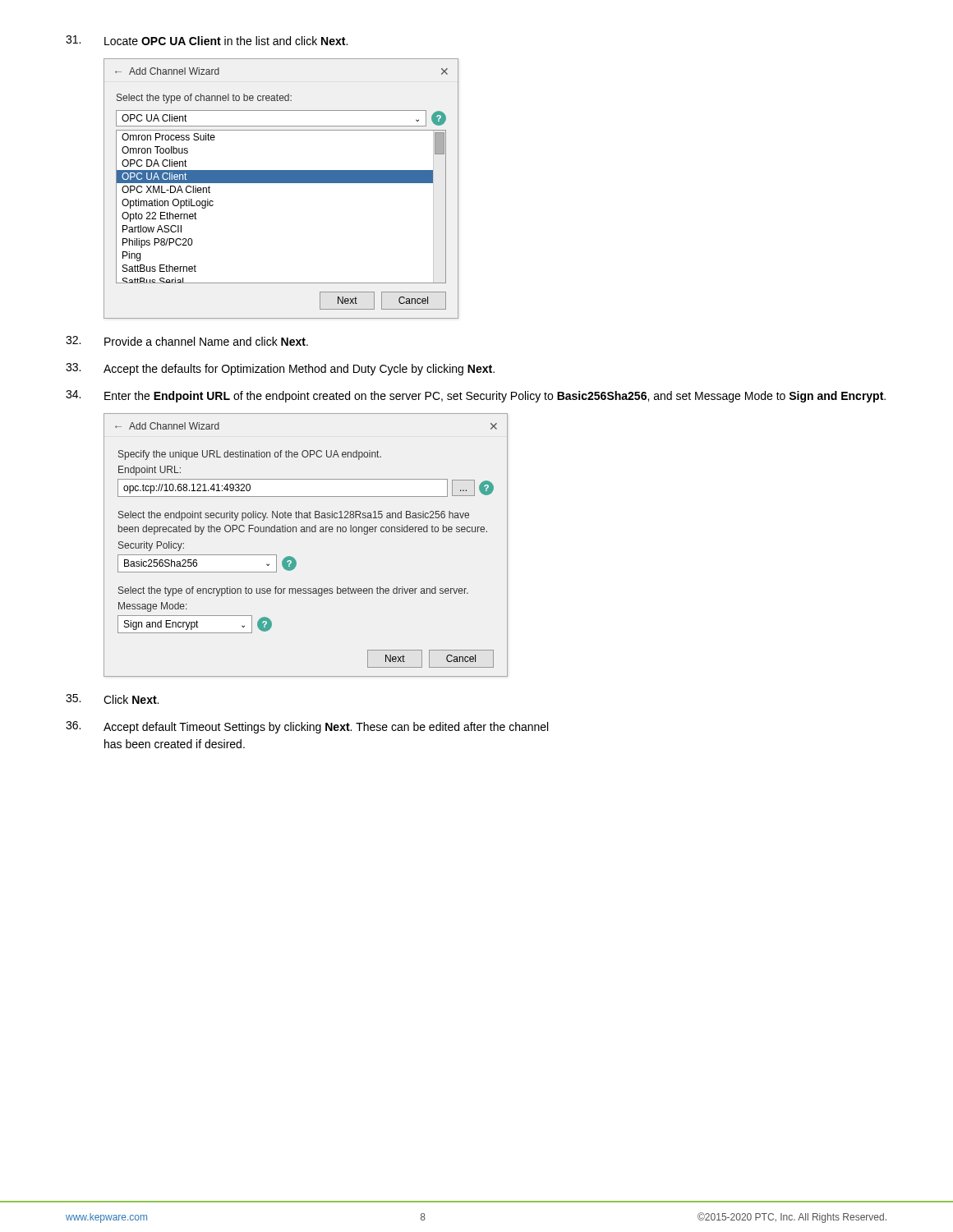
Task: Locate the block starting "34. Enter the Endpoint"
Action: pos(476,396)
